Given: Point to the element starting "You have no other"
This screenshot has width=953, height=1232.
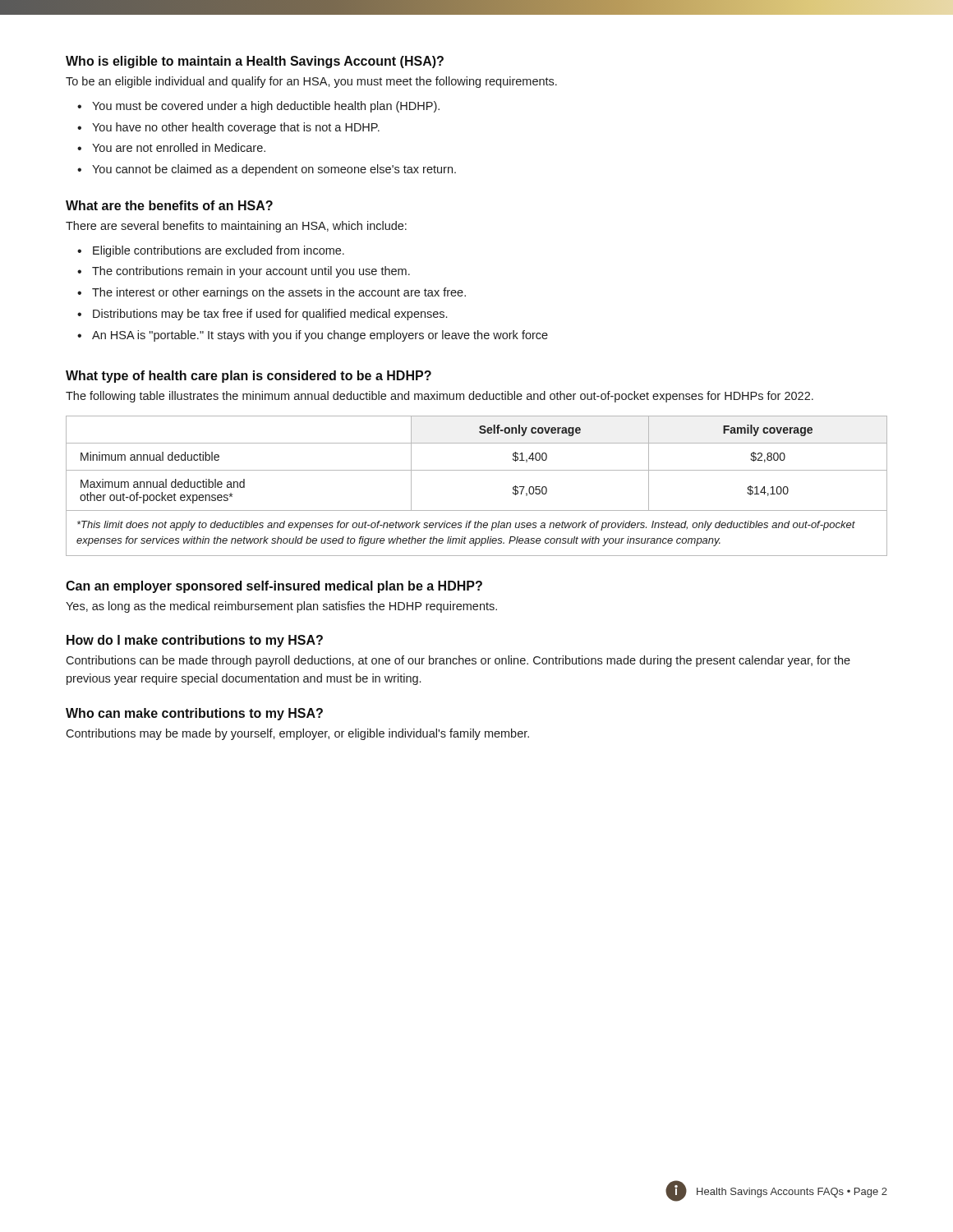Looking at the screenshot, I should pyautogui.click(x=236, y=127).
